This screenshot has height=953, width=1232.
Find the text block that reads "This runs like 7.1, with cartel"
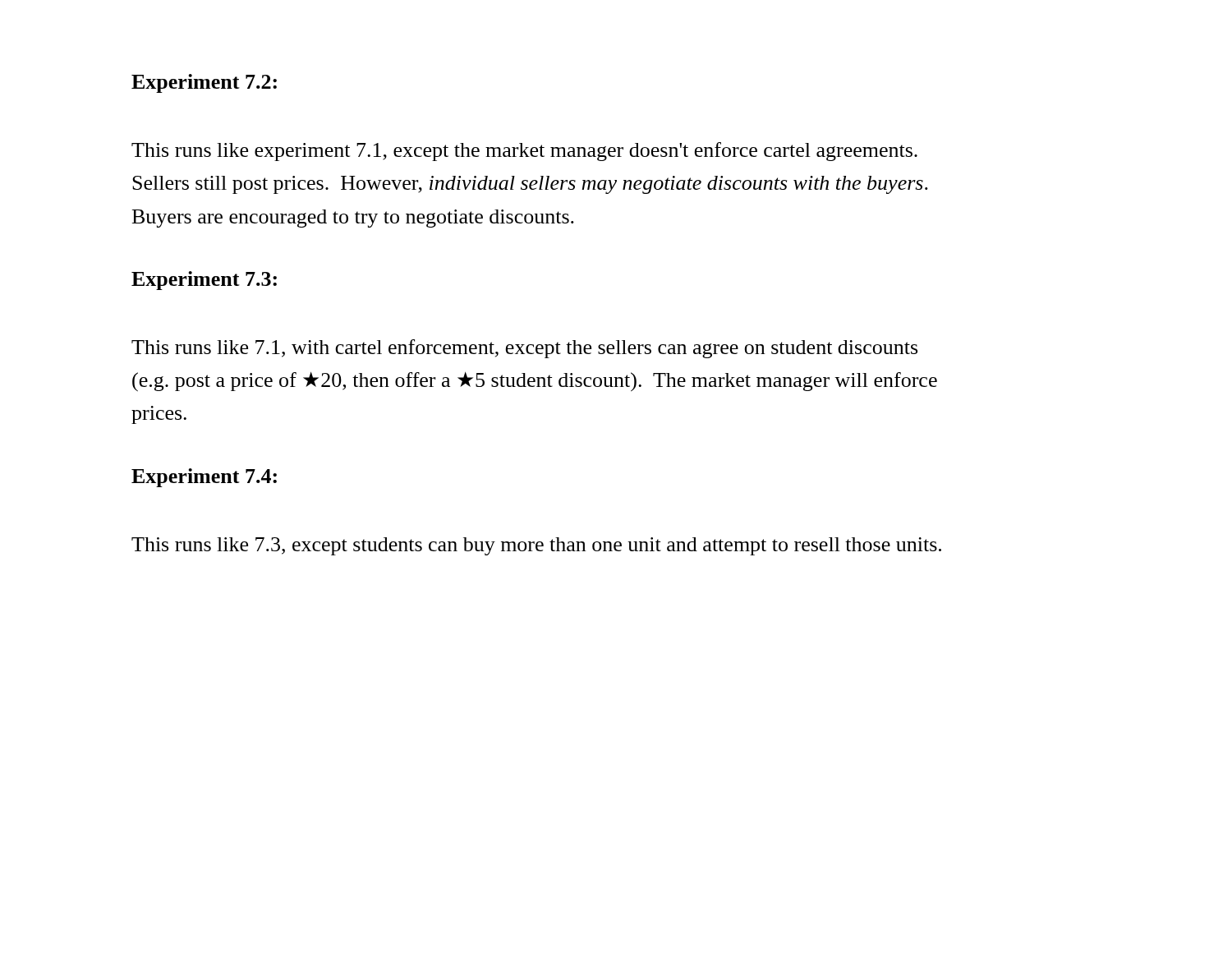(x=616, y=381)
